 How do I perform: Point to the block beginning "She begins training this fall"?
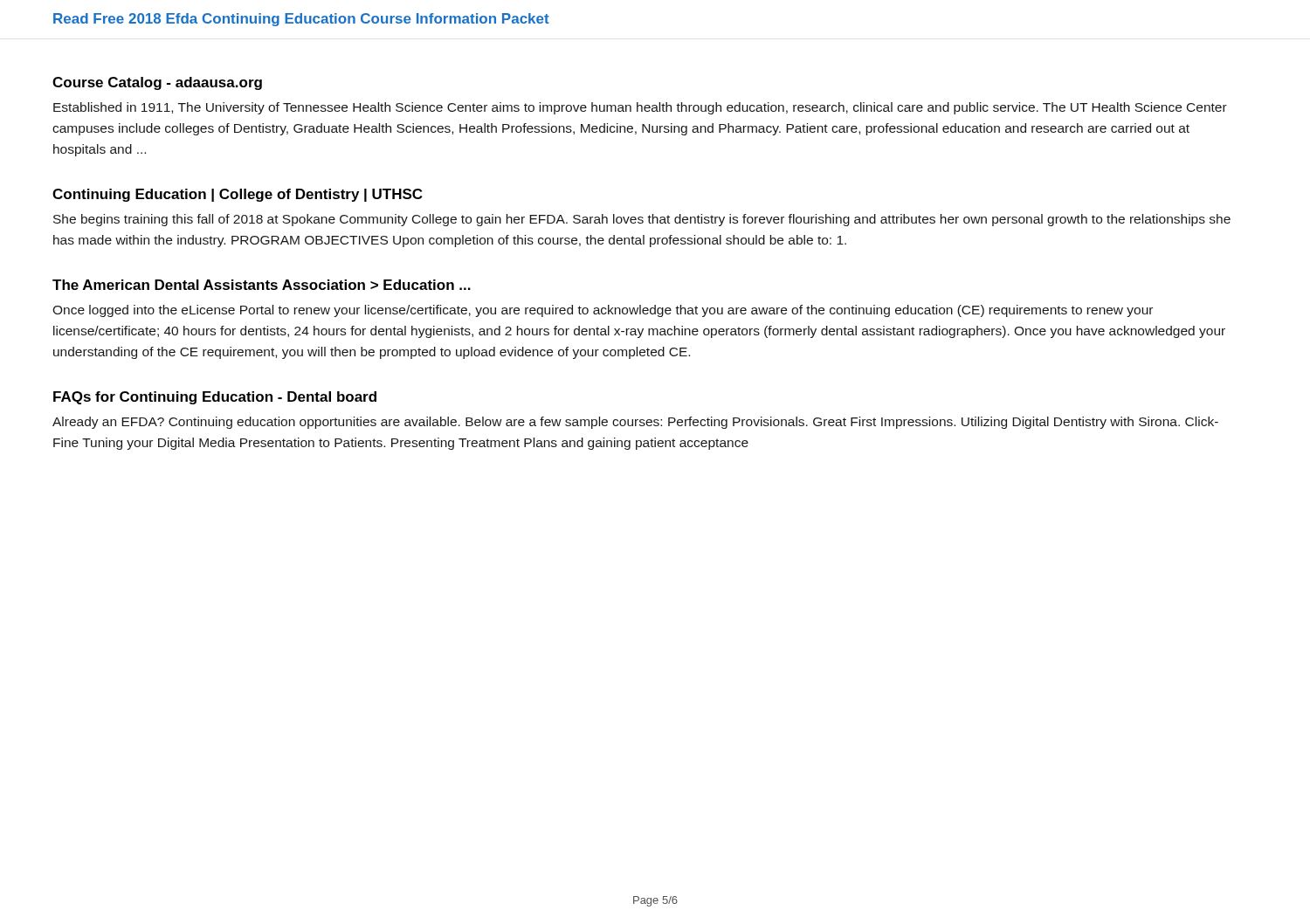642,229
